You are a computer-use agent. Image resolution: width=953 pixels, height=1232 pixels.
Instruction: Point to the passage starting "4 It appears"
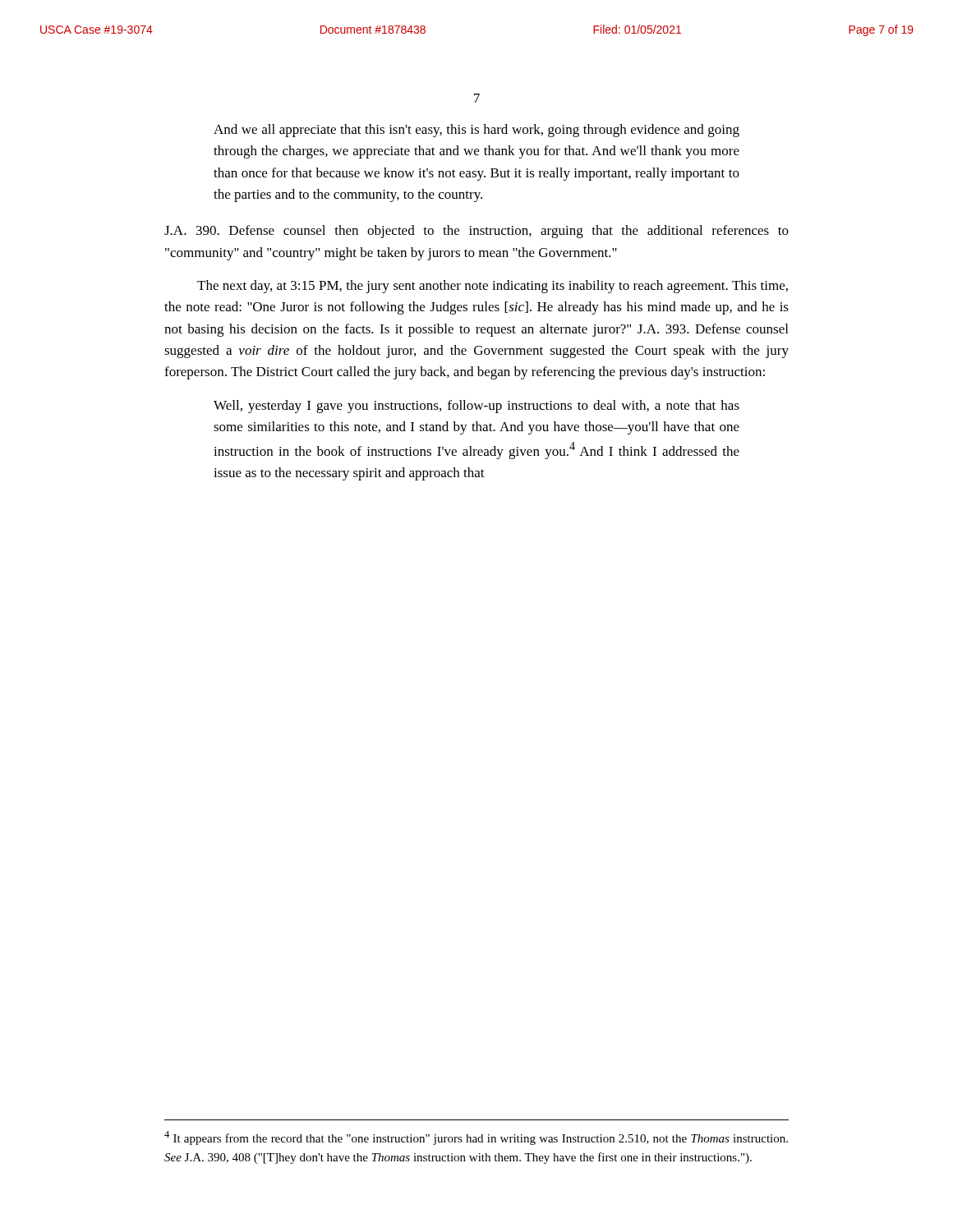[x=476, y=1147]
